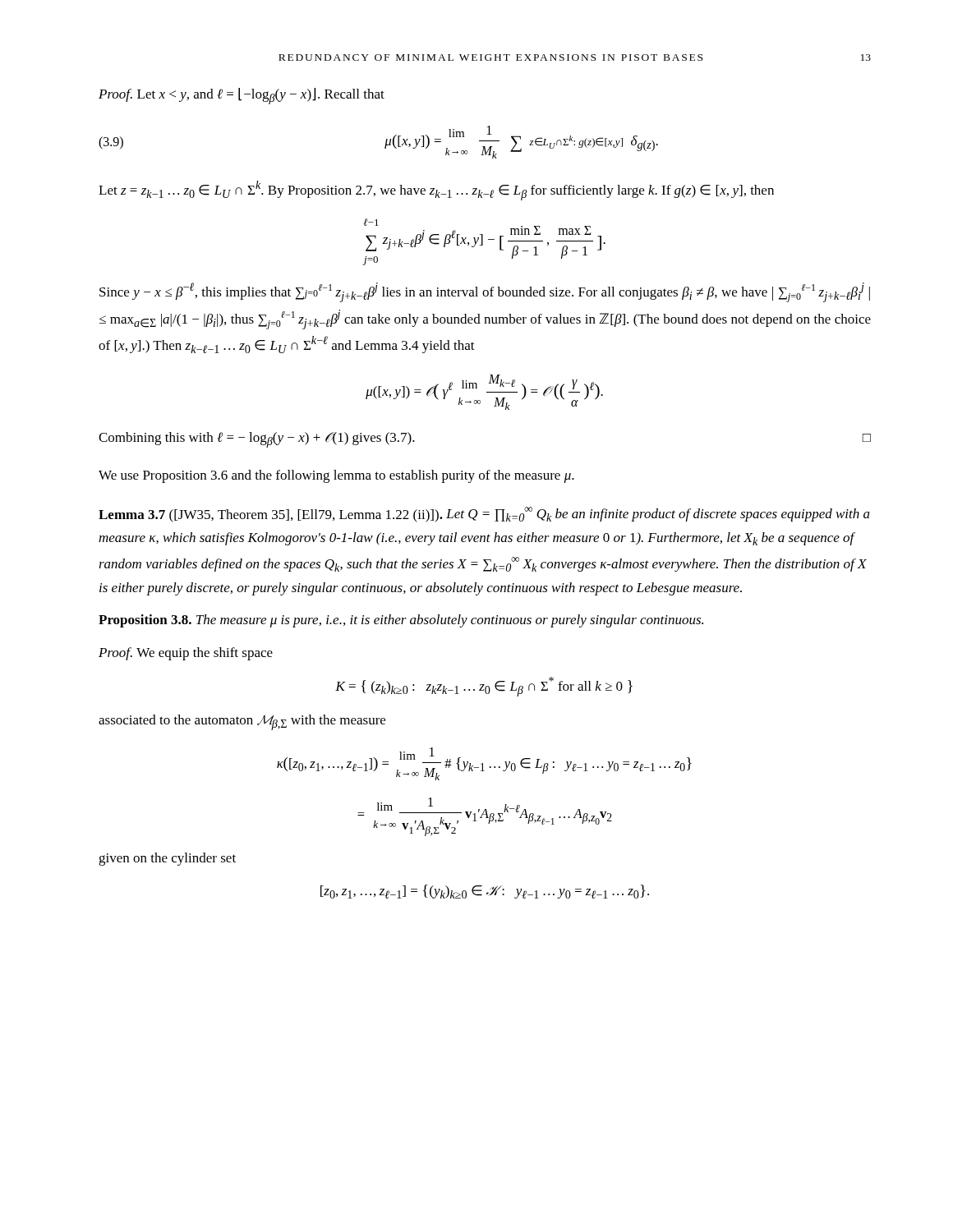
Task: Click on the element starting "κ([z0, z1, …, zℓ−1]) = lim k→∞ 1"
Action: coord(485,790)
